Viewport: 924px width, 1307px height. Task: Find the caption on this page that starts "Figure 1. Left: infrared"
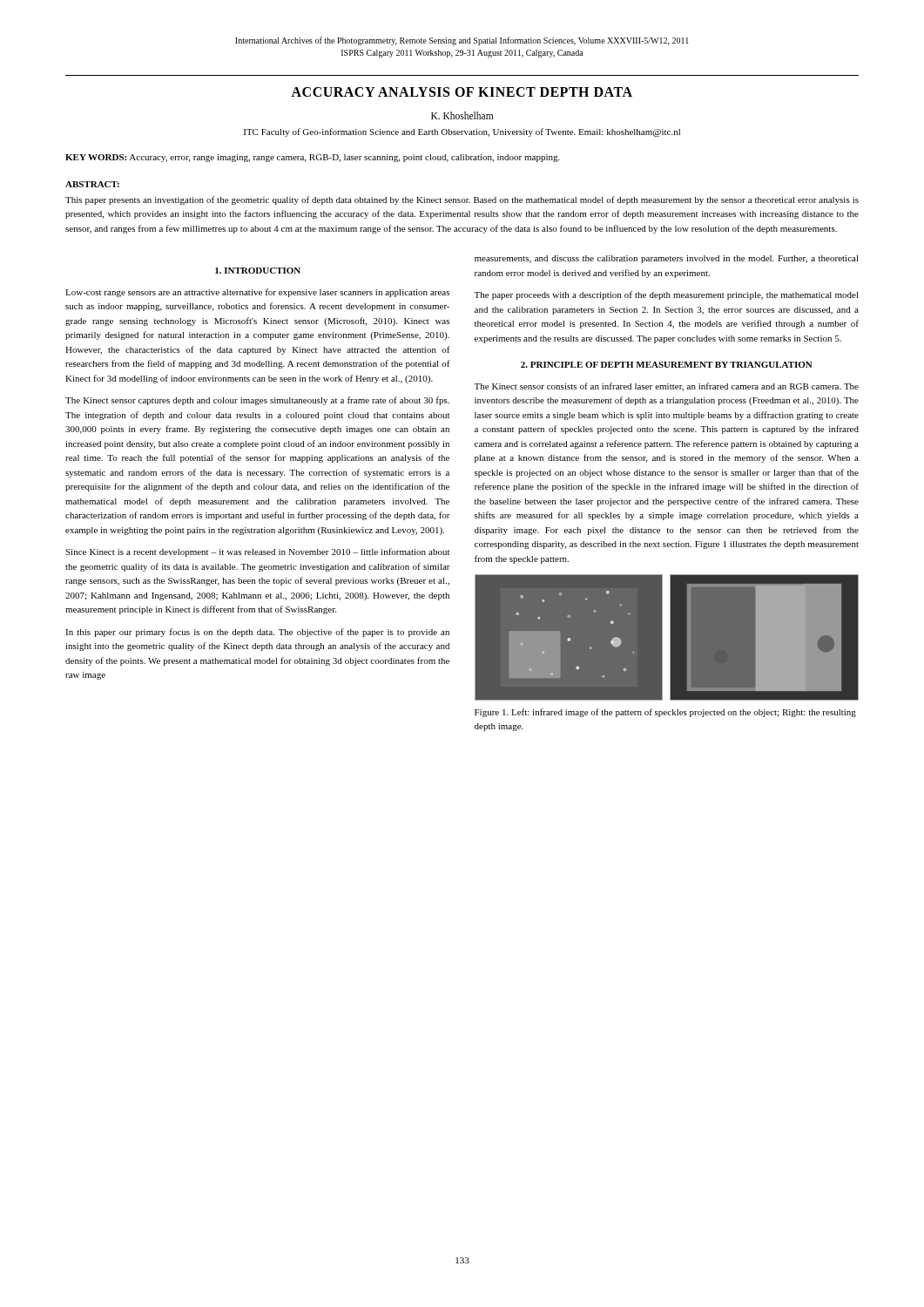coord(665,719)
